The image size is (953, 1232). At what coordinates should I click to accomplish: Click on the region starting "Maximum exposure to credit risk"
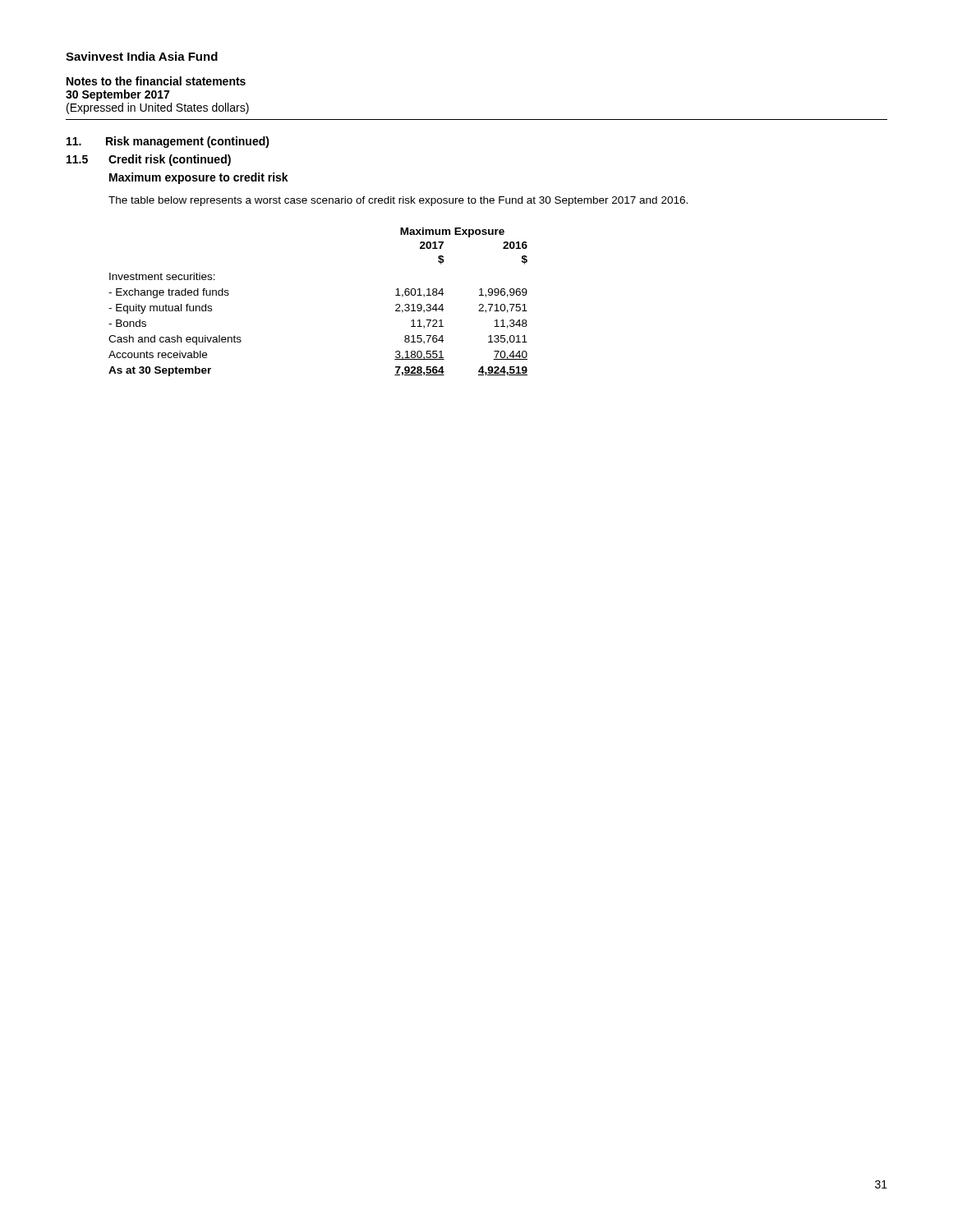[x=198, y=177]
